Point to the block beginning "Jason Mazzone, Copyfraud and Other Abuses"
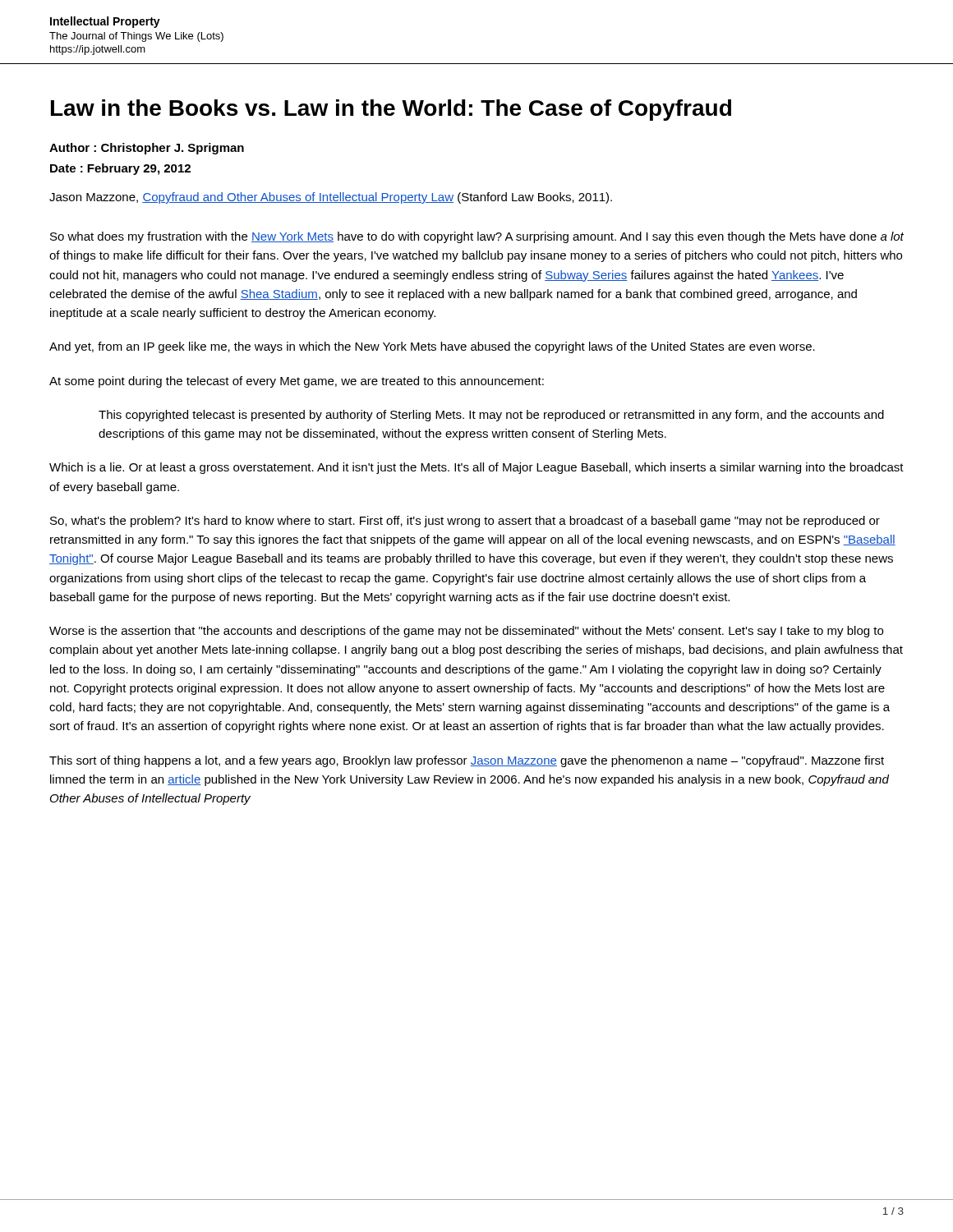Viewport: 953px width, 1232px height. [331, 197]
